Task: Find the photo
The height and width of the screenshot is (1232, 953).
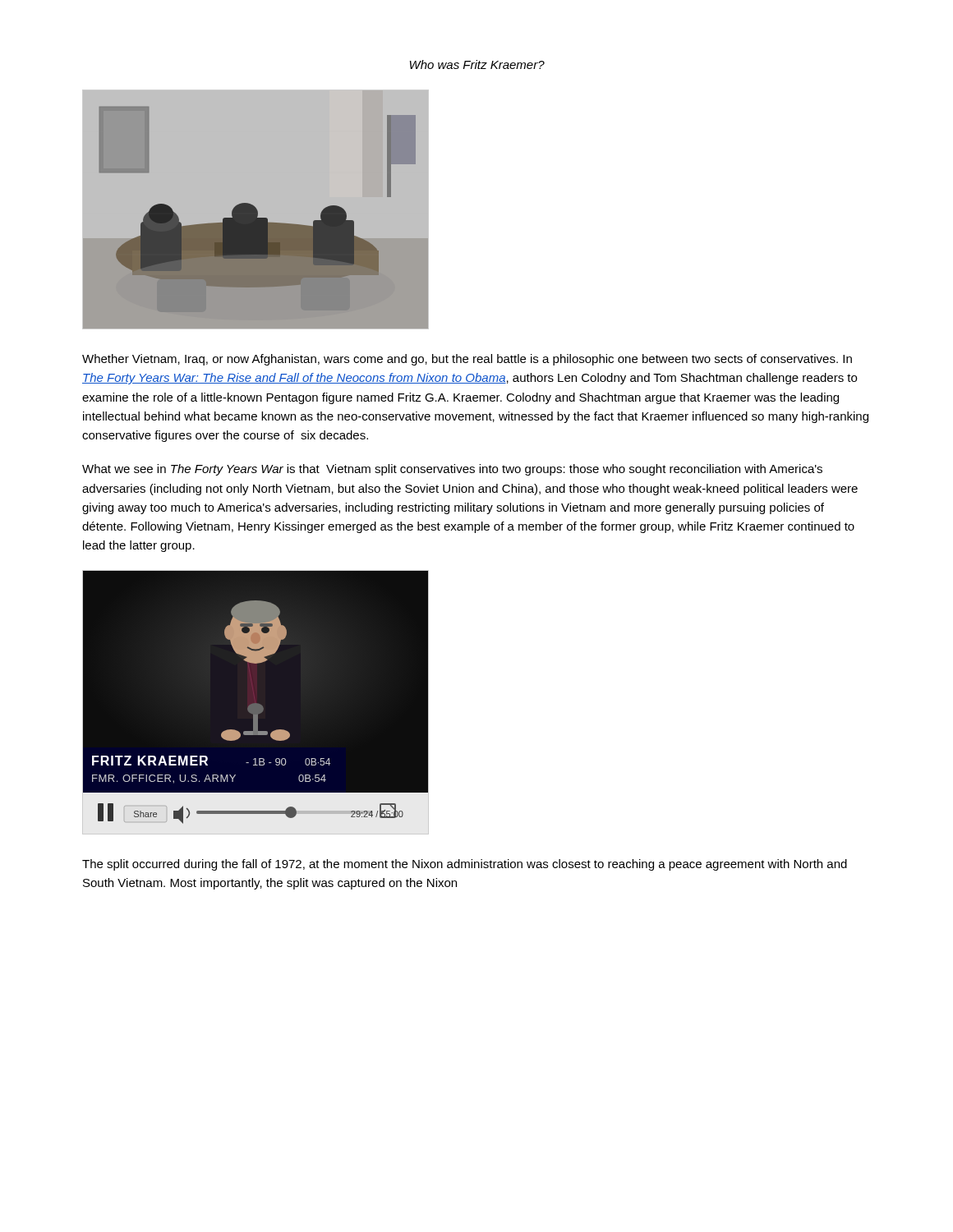Action: [476, 209]
